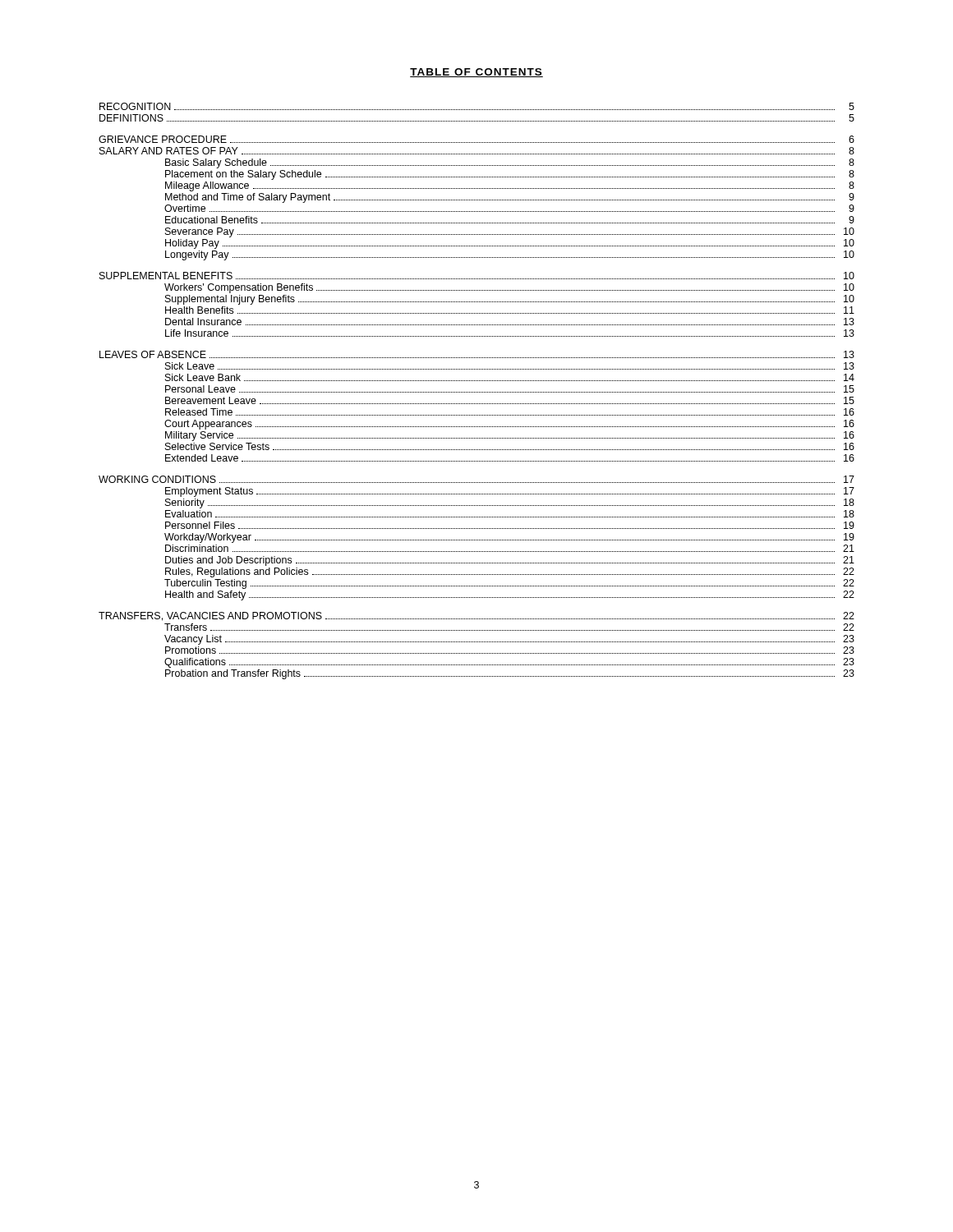Click on the list item with the text "Method and Time of Salary Payment 9"
Screen dimensions: 1232x953
(476, 197)
